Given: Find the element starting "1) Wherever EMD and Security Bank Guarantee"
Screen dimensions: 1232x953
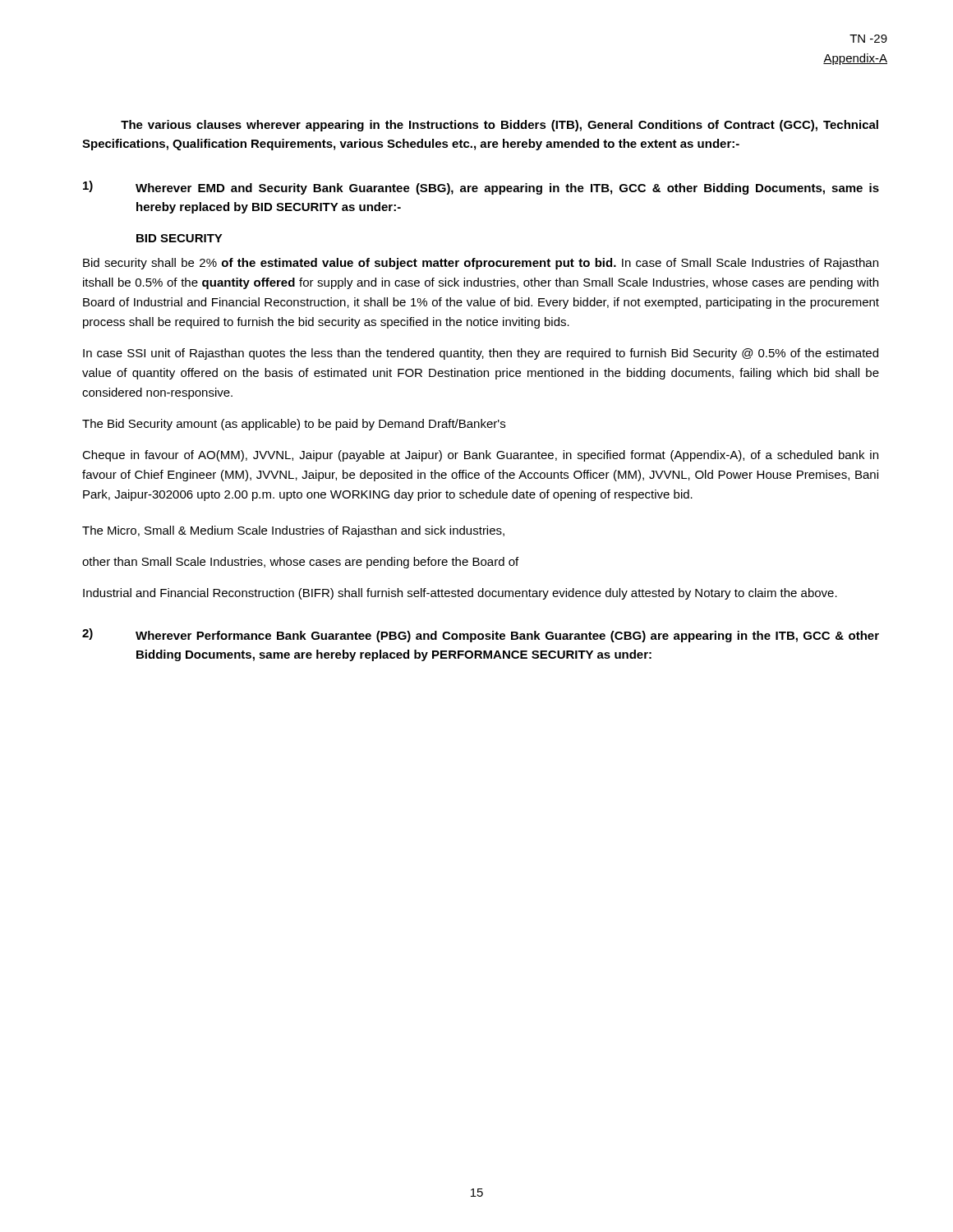Looking at the screenshot, I should (481, 197).
